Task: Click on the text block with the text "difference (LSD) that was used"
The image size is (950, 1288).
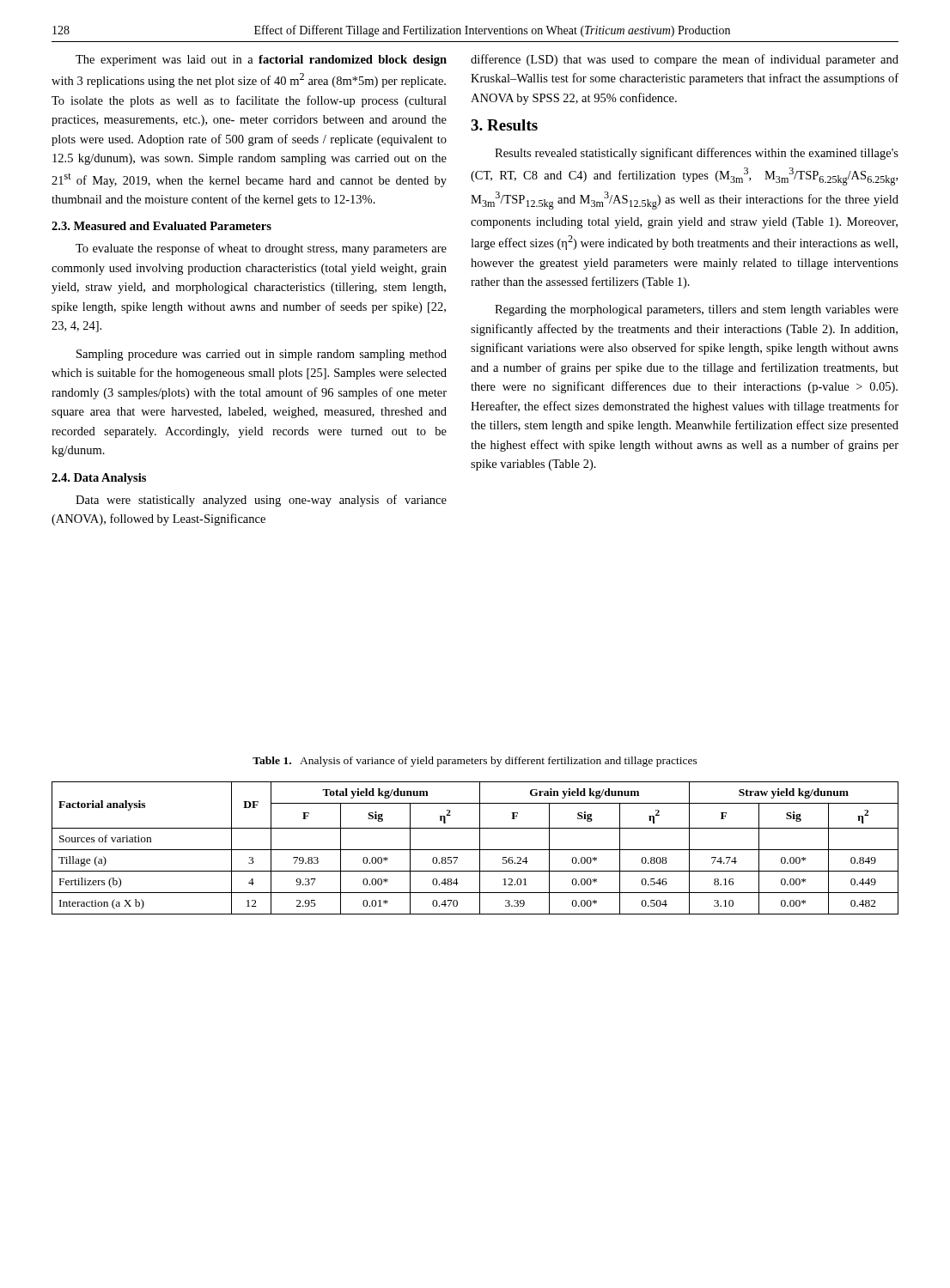Action: click(685, 79)
